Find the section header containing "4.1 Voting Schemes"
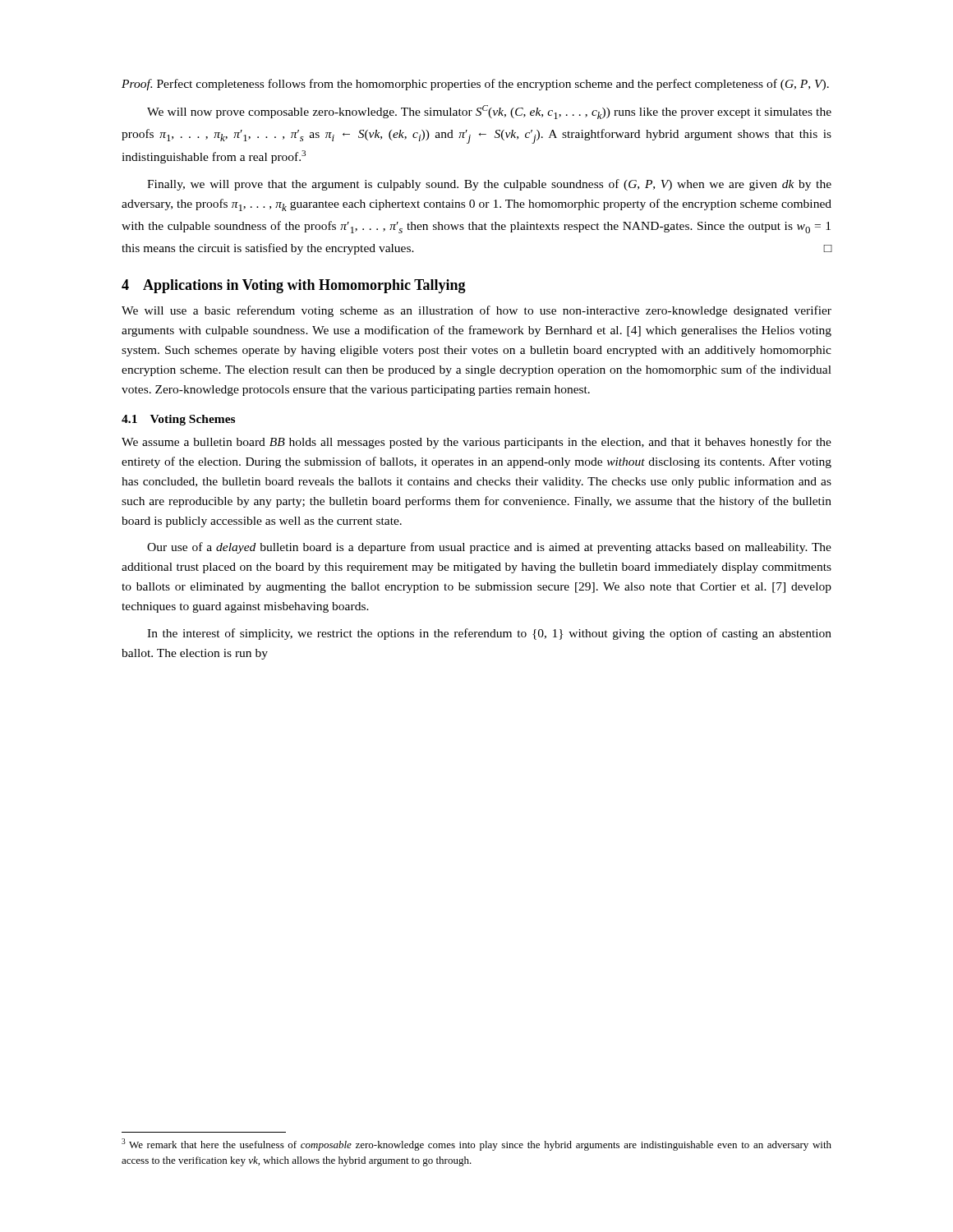 179,419
